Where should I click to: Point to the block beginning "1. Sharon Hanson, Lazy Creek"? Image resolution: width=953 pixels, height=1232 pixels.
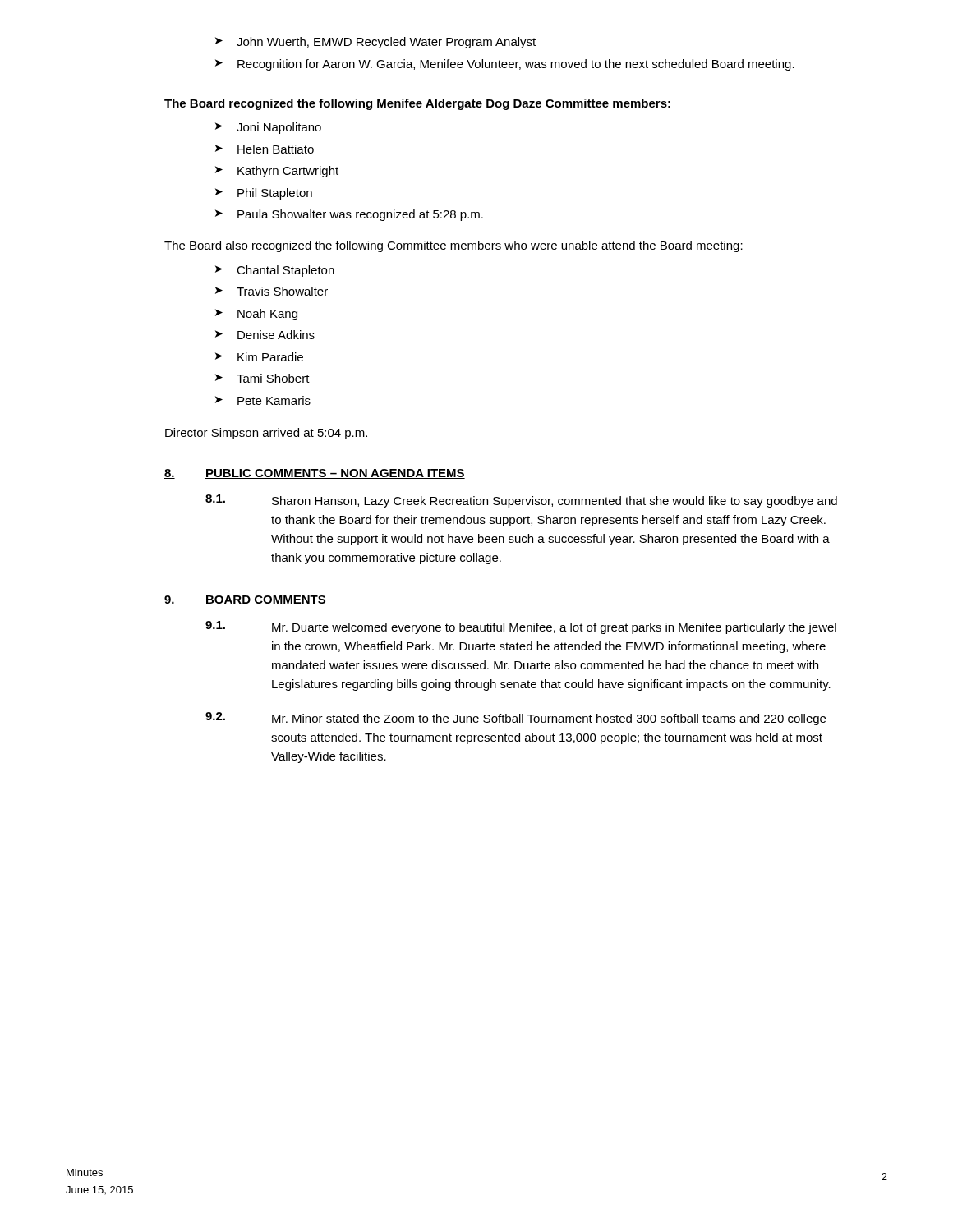[x=522, y=529]
